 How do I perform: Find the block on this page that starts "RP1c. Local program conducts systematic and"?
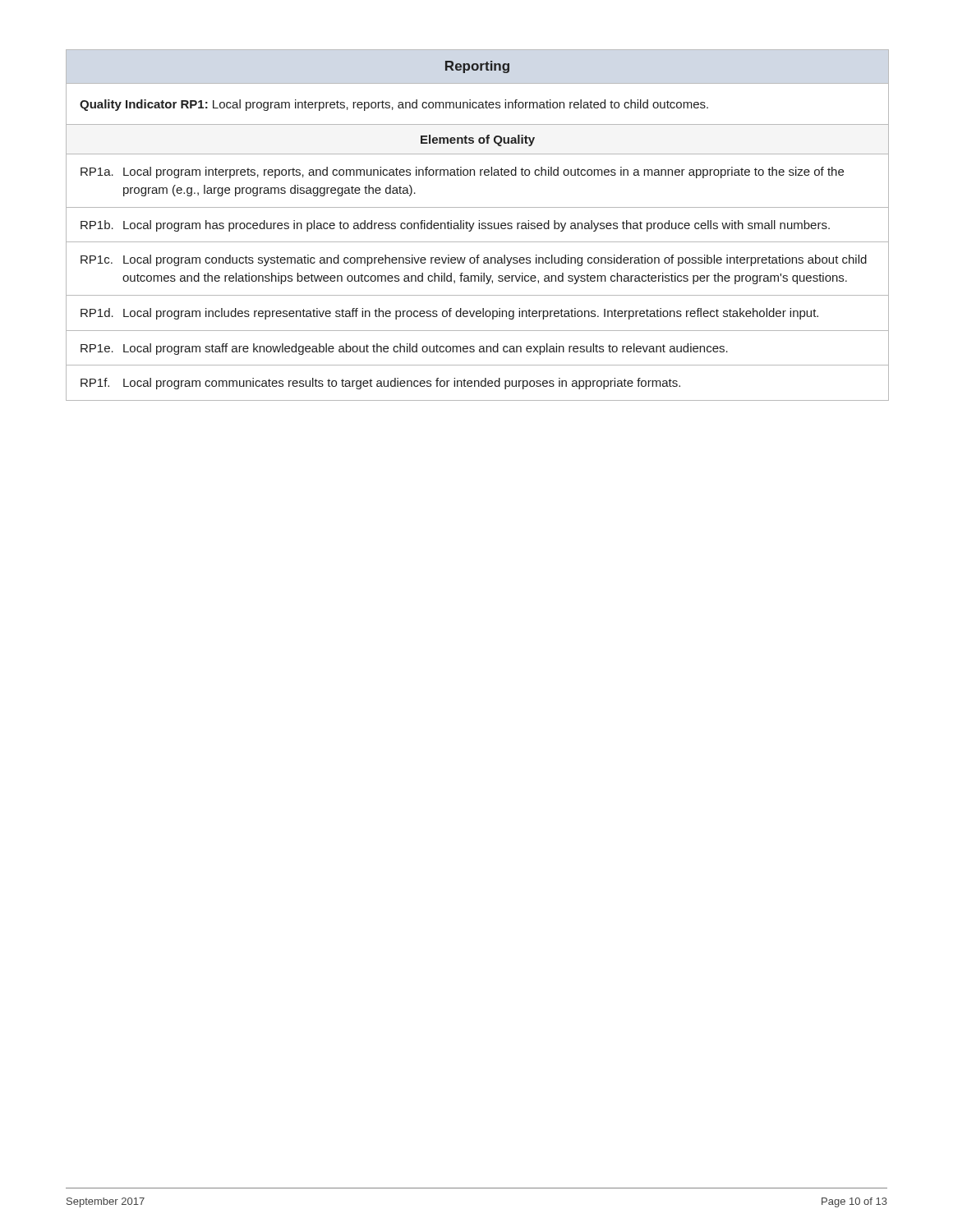(x=477, y=269)
